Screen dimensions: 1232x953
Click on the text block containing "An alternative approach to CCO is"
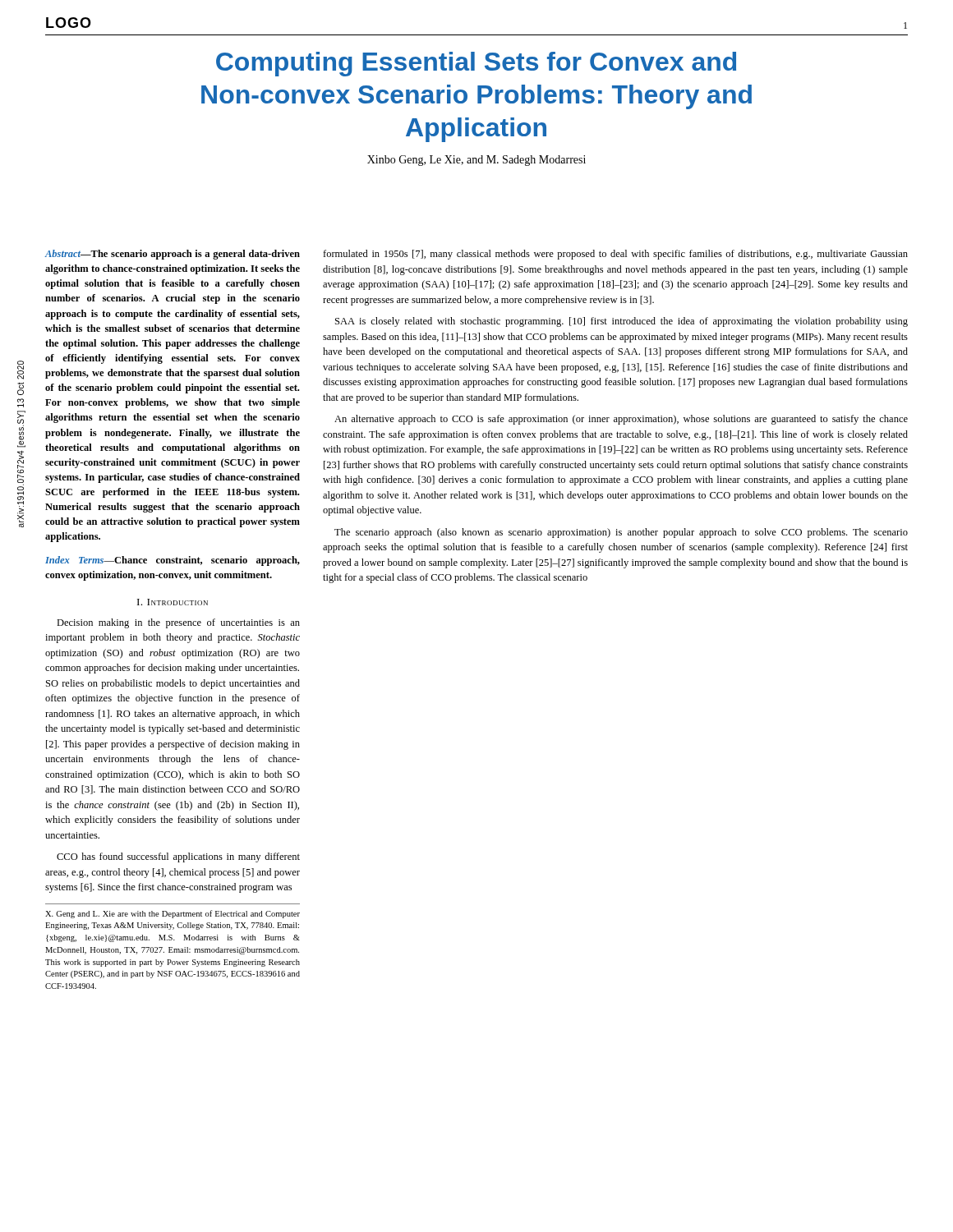(615, 464)
